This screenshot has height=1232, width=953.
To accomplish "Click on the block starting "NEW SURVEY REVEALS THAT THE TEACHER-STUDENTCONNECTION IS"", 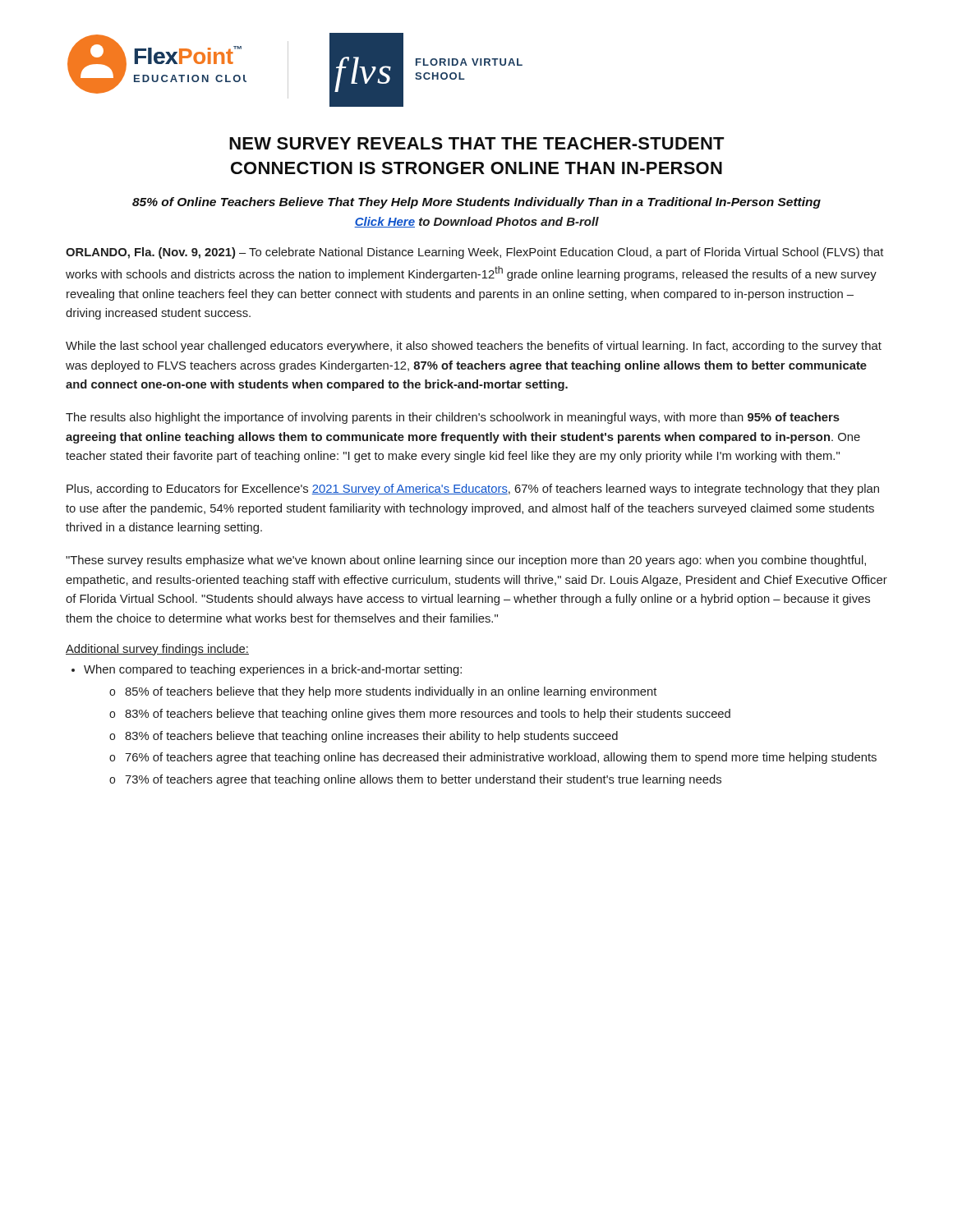I will tap(476, 156).
